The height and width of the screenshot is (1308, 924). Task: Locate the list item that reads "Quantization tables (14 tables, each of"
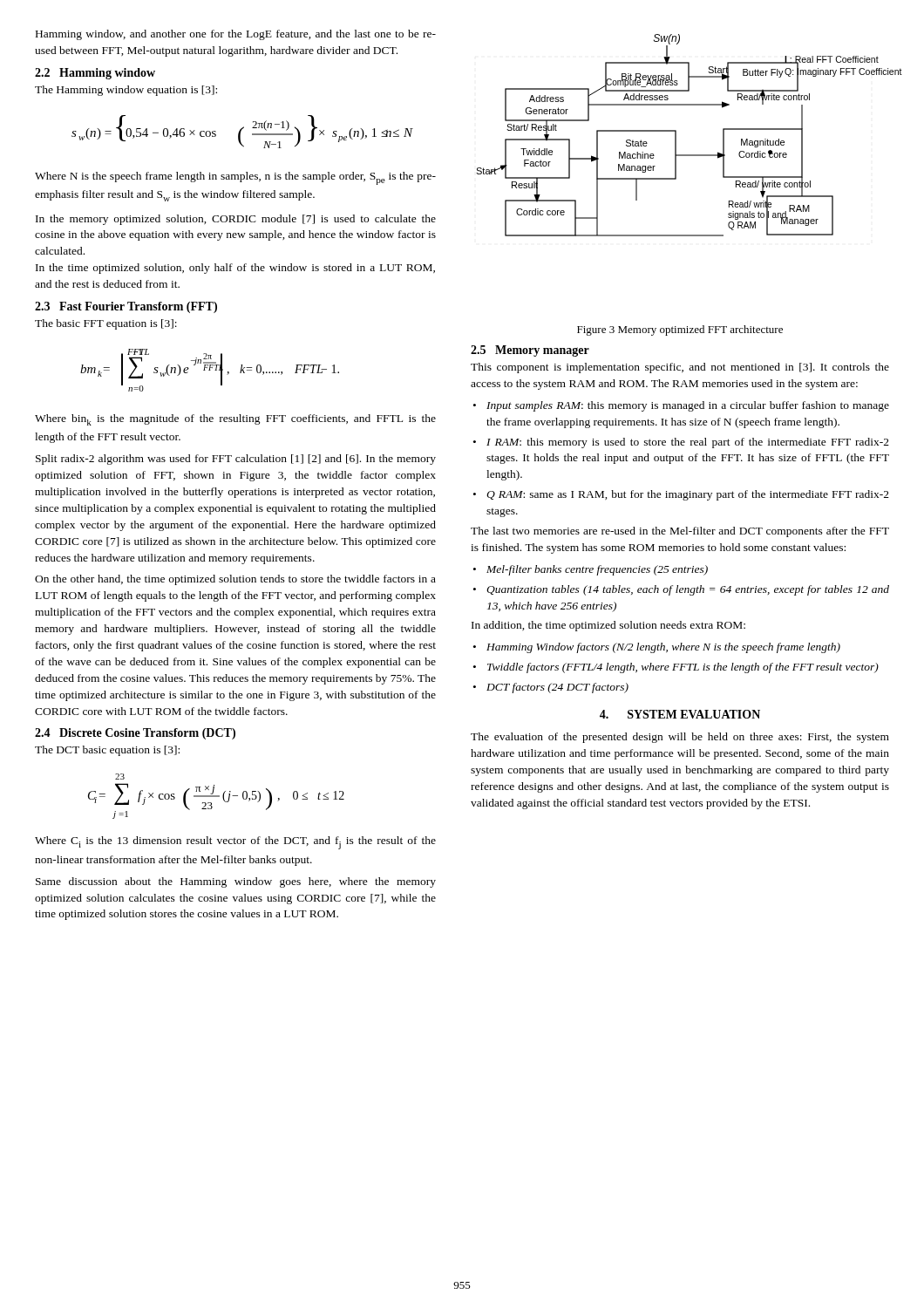pos(688,597)
